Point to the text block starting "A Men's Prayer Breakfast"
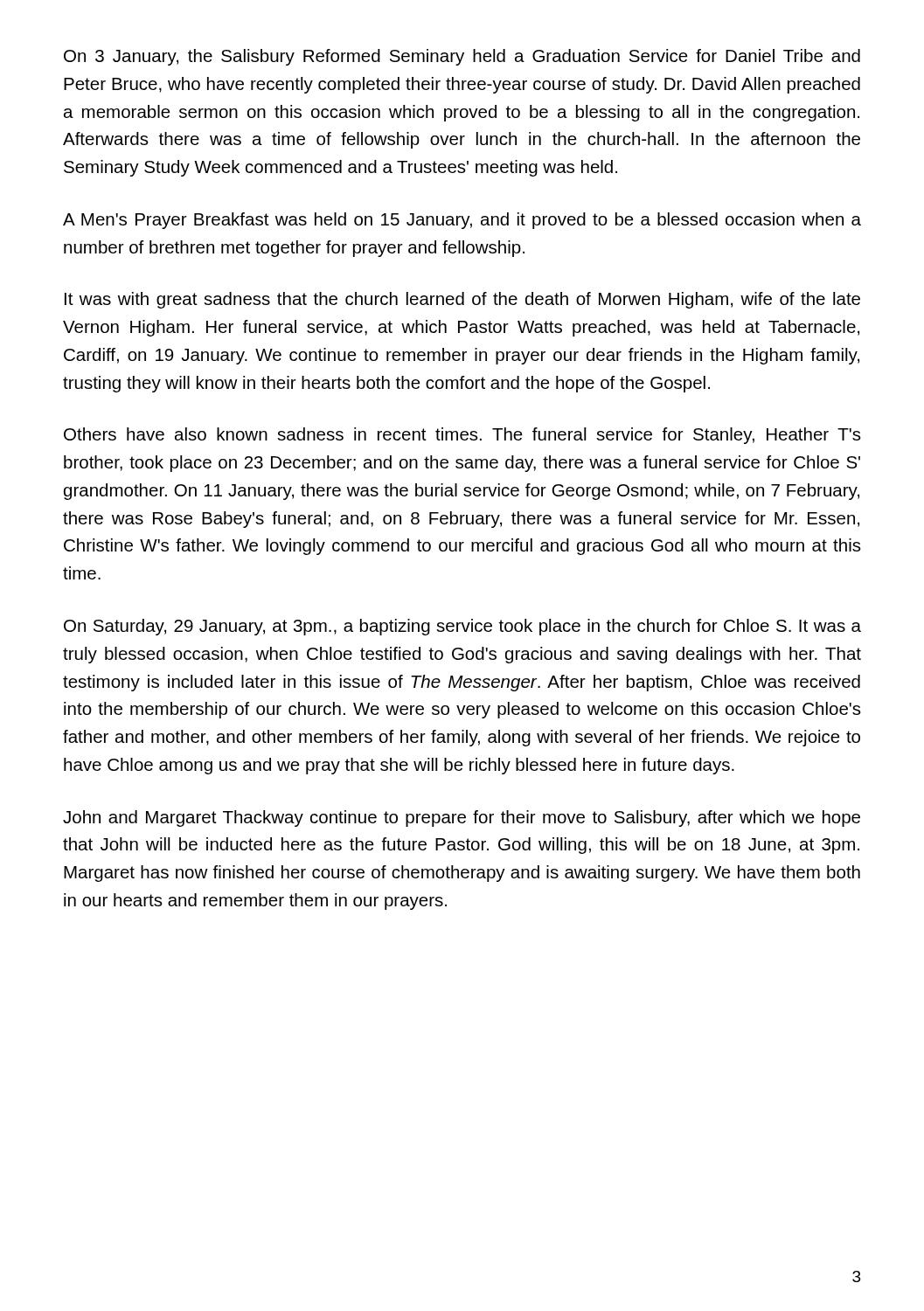The width and height of the screenshot is (924, 1311). coord(462,233)
